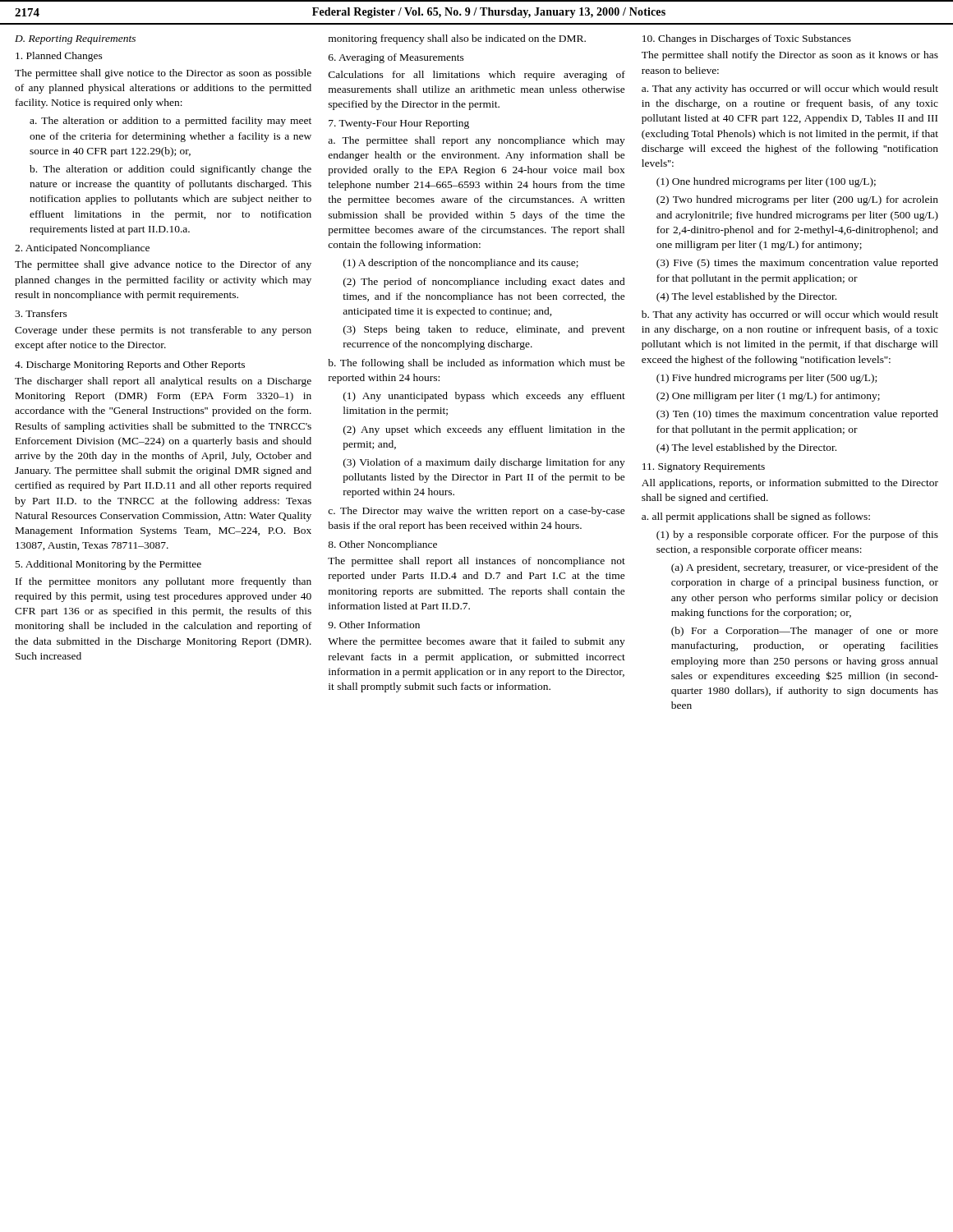Locate the text block containing "monitoring frequency shall also"
953x1232 pixels.
tap(476, 39)
